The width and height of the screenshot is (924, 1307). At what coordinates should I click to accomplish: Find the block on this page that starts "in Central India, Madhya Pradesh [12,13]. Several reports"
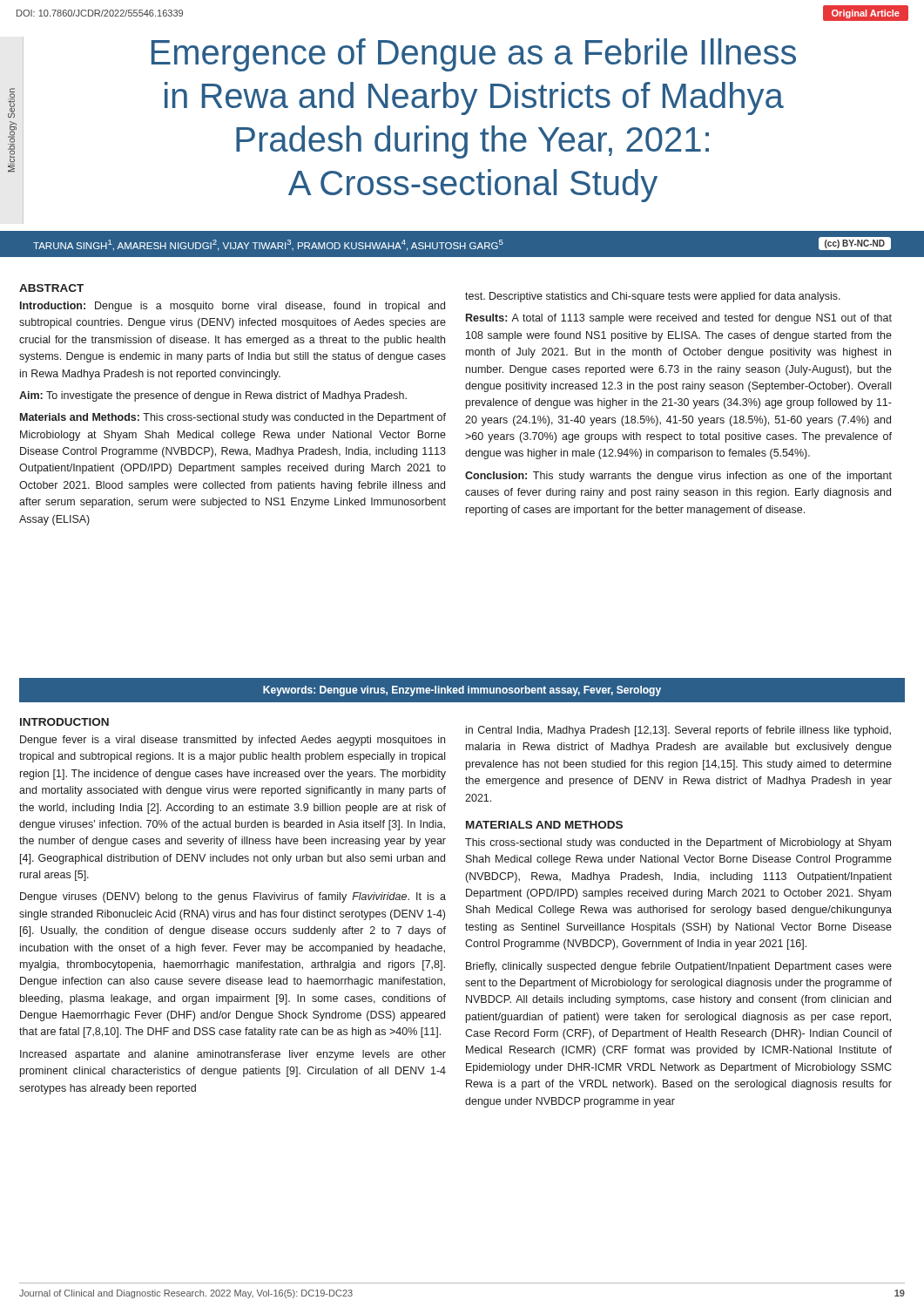coord(678,765)
